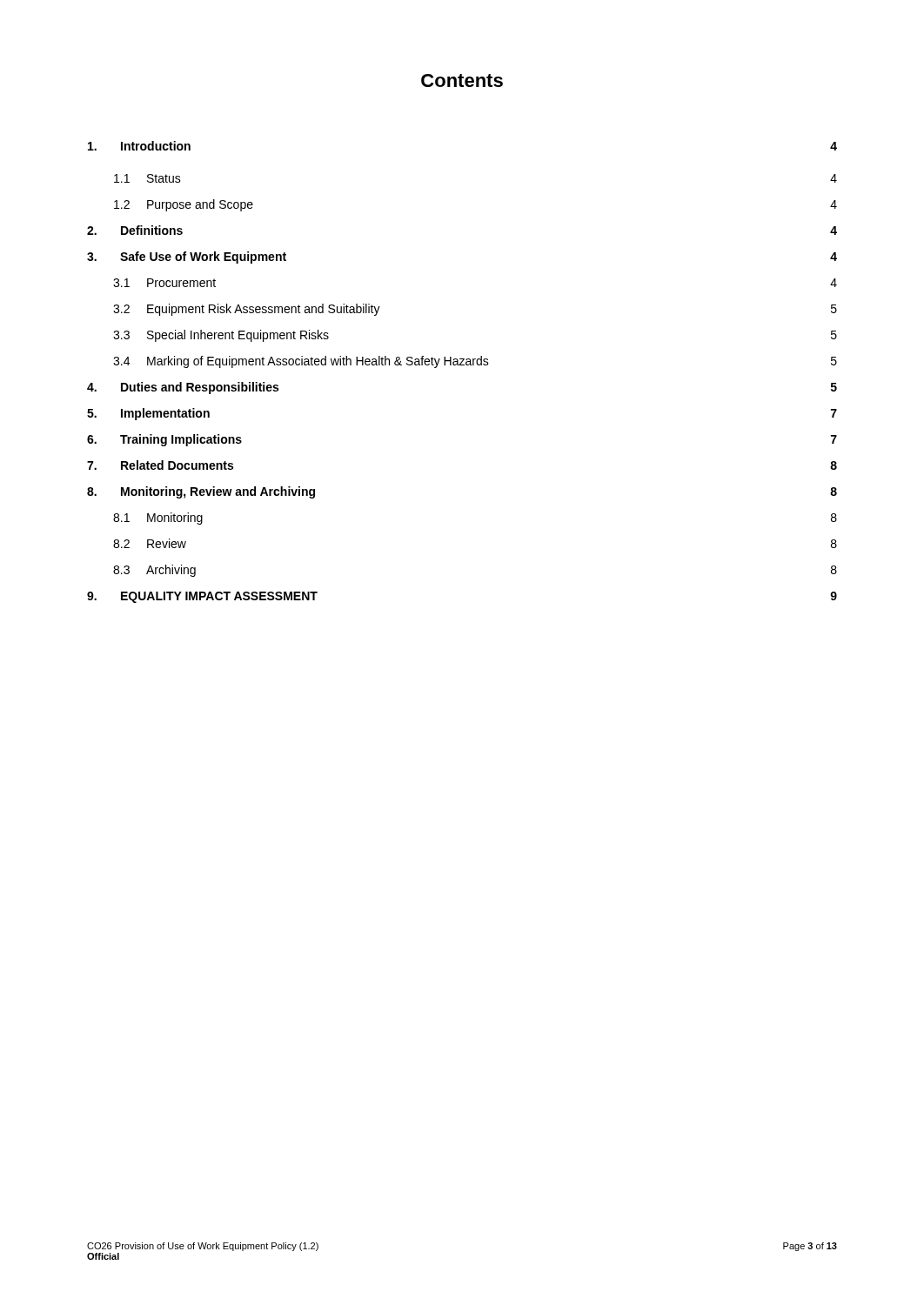Click on the block starting "8.2 Review 8"
924x1305 pixels.
point(164,544)
